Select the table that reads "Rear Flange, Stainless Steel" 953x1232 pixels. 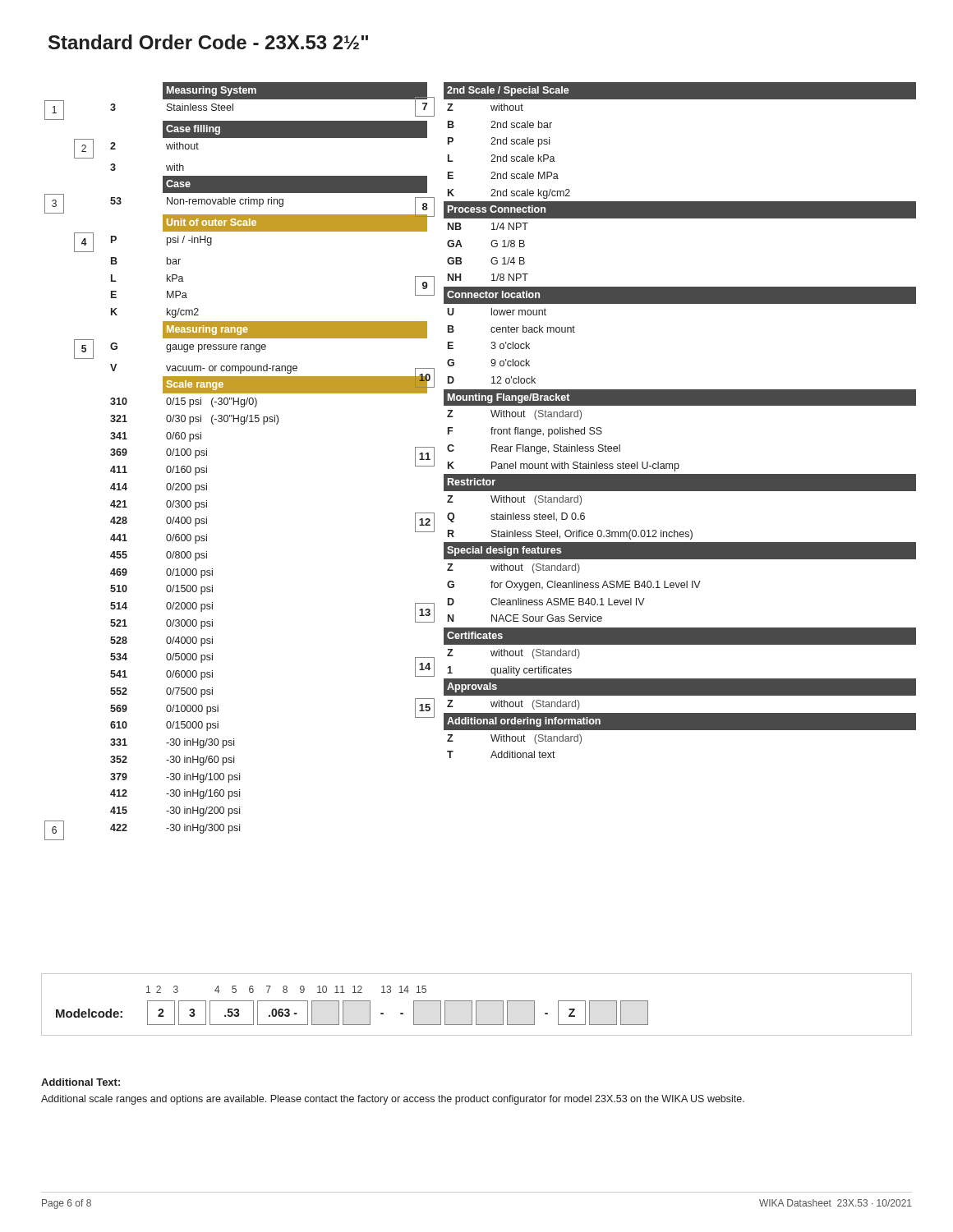(680, 423)
